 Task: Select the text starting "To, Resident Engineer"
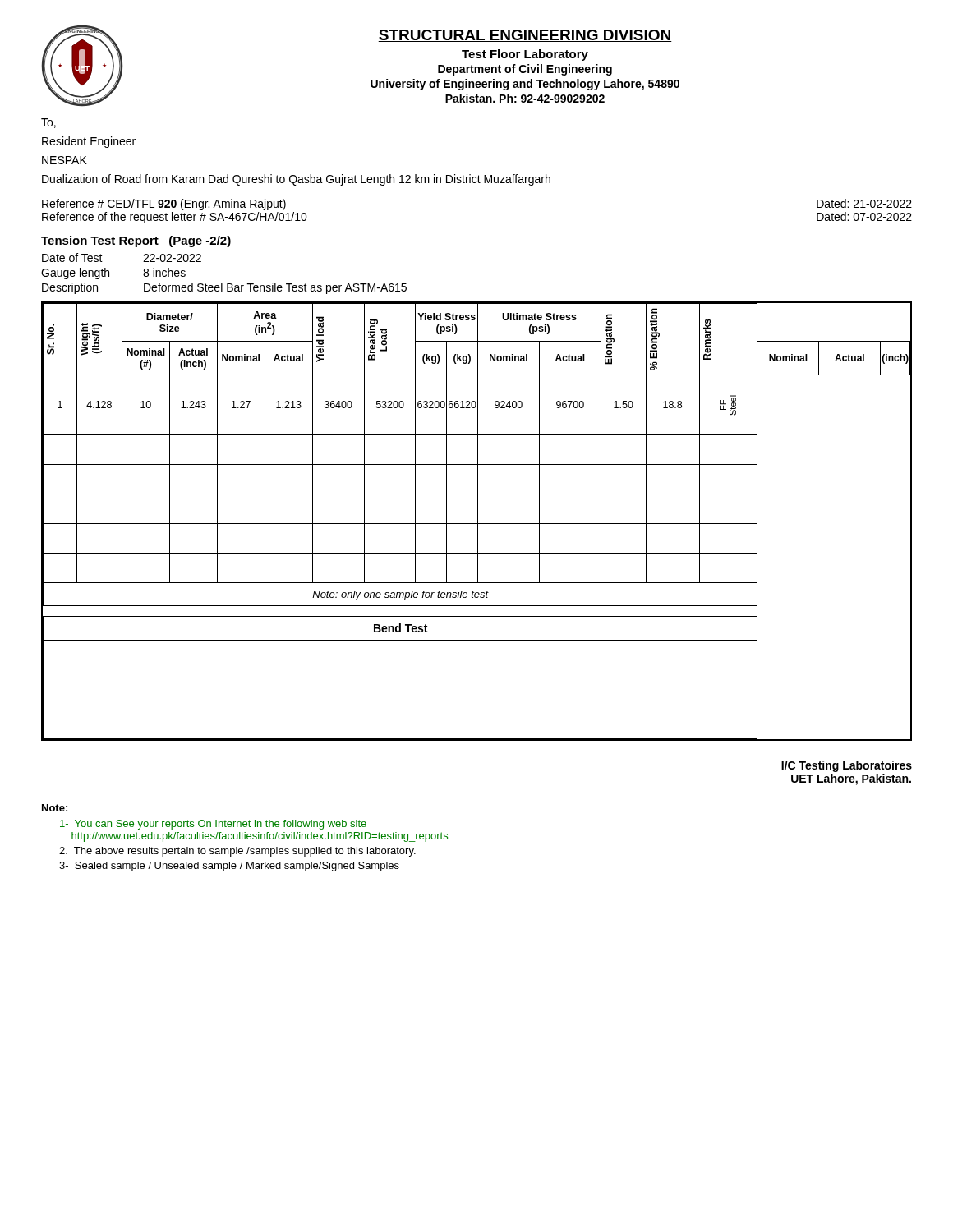click(x=48, y=123)
